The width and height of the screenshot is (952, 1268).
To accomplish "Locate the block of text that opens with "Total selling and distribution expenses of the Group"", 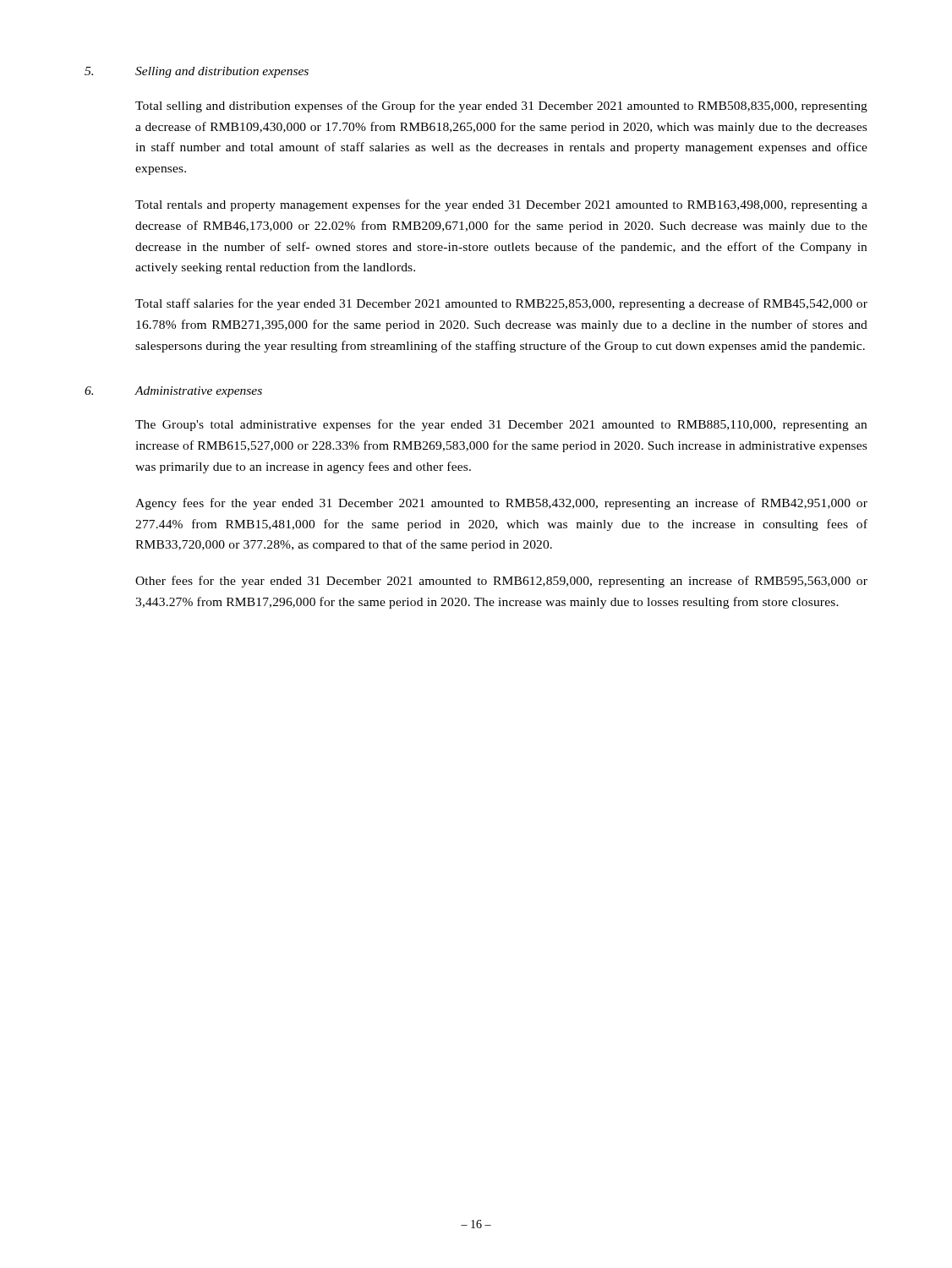I will click(x=501, y=137).
